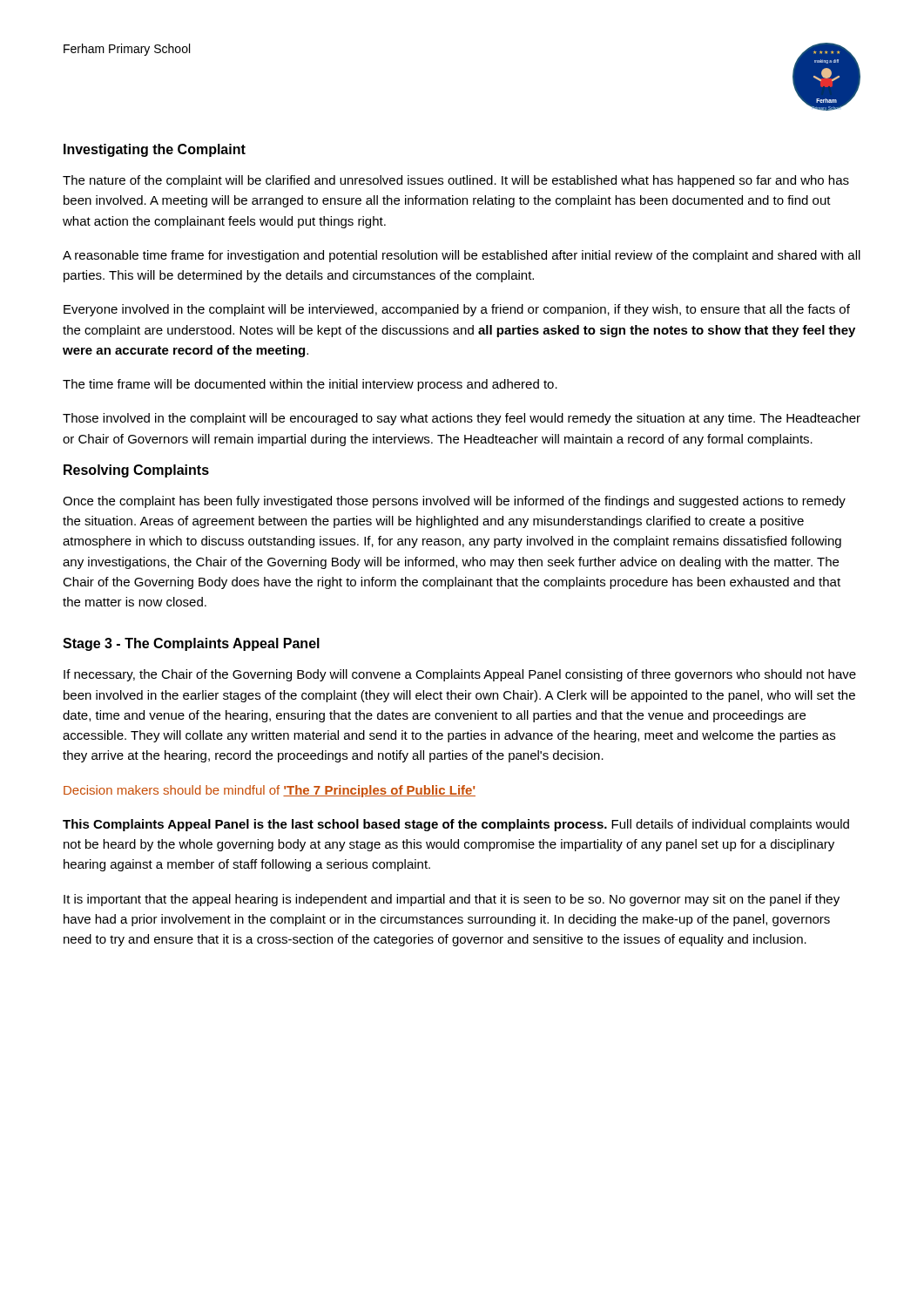The height and width of the screenshot is (1307, 924).
Task: Locate the block starting "The nature of"
Action: click(x=456, y=200)
